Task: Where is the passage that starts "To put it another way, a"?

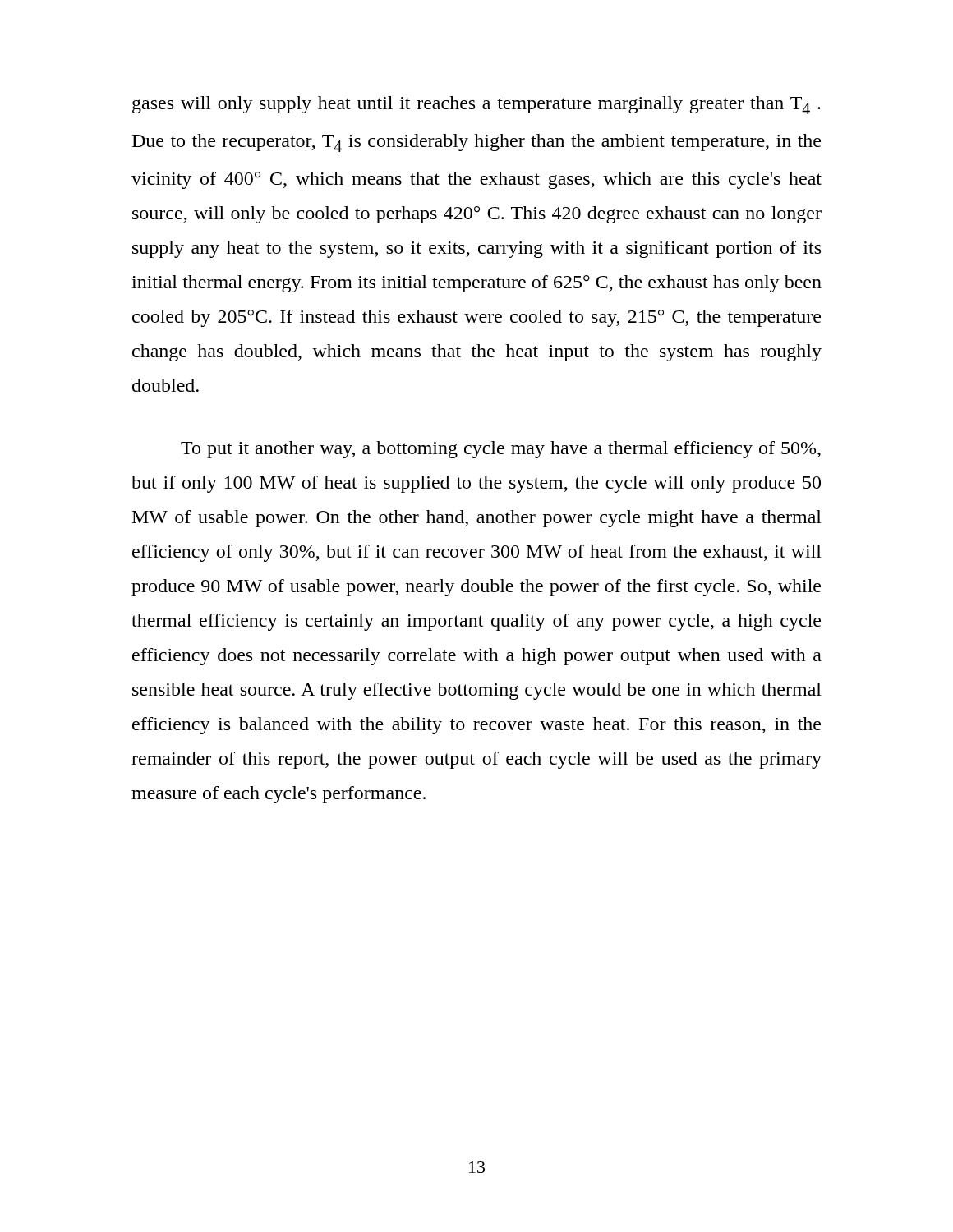Action: (476, 620)
